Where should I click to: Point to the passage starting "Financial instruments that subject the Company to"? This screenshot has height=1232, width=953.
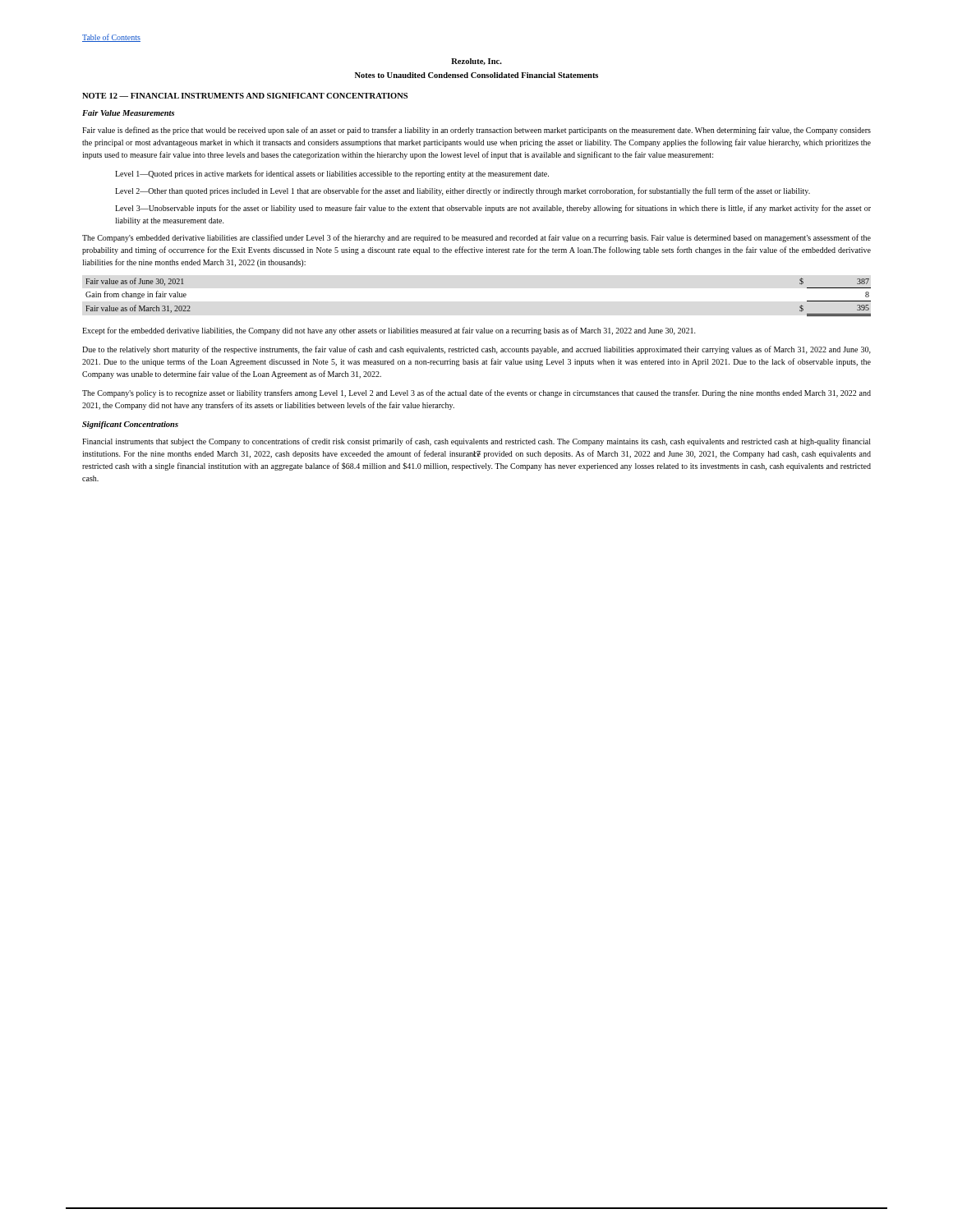pos(476,460)
